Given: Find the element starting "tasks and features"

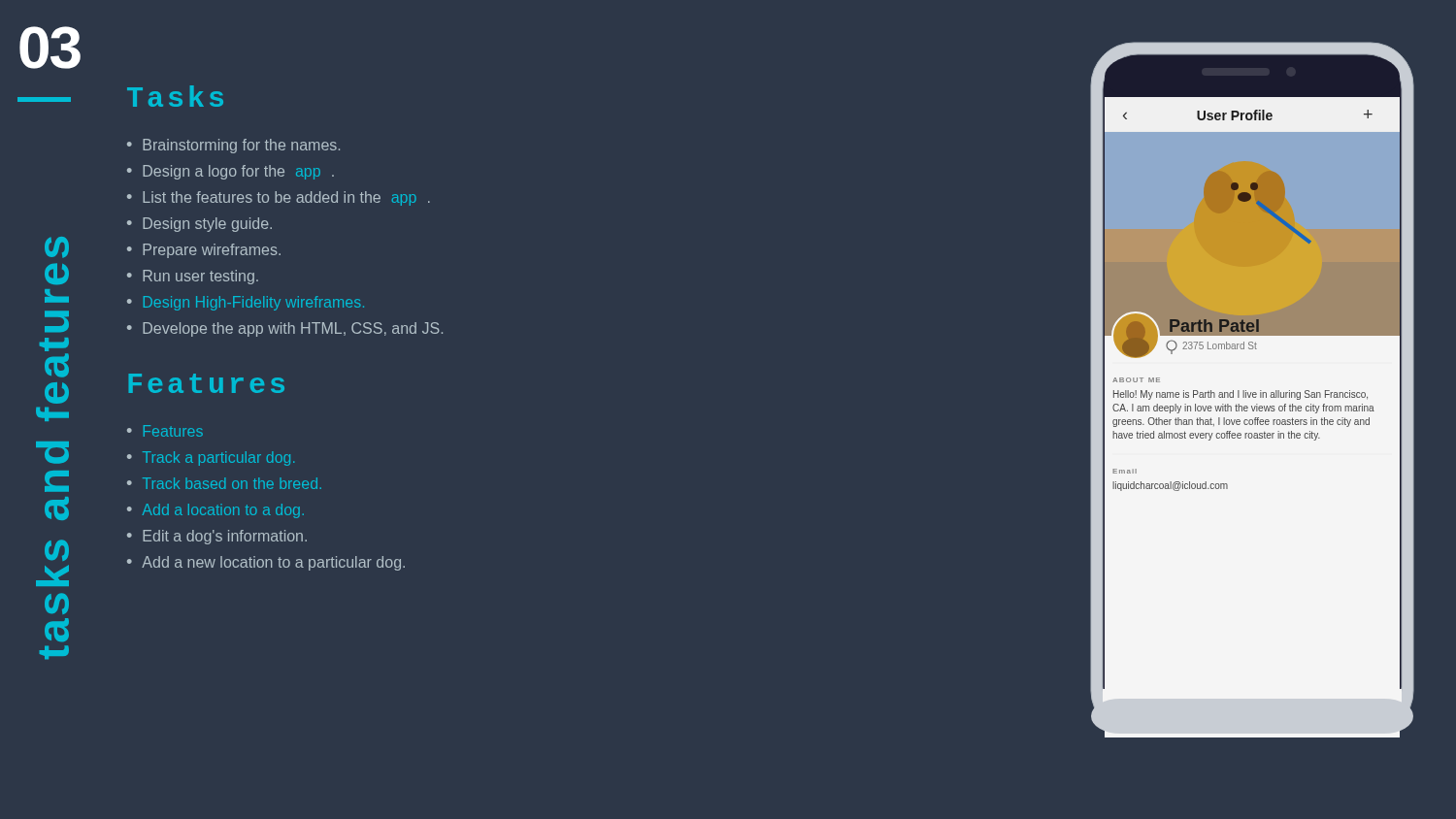Looking at the screenshot, I should point(53,446).
